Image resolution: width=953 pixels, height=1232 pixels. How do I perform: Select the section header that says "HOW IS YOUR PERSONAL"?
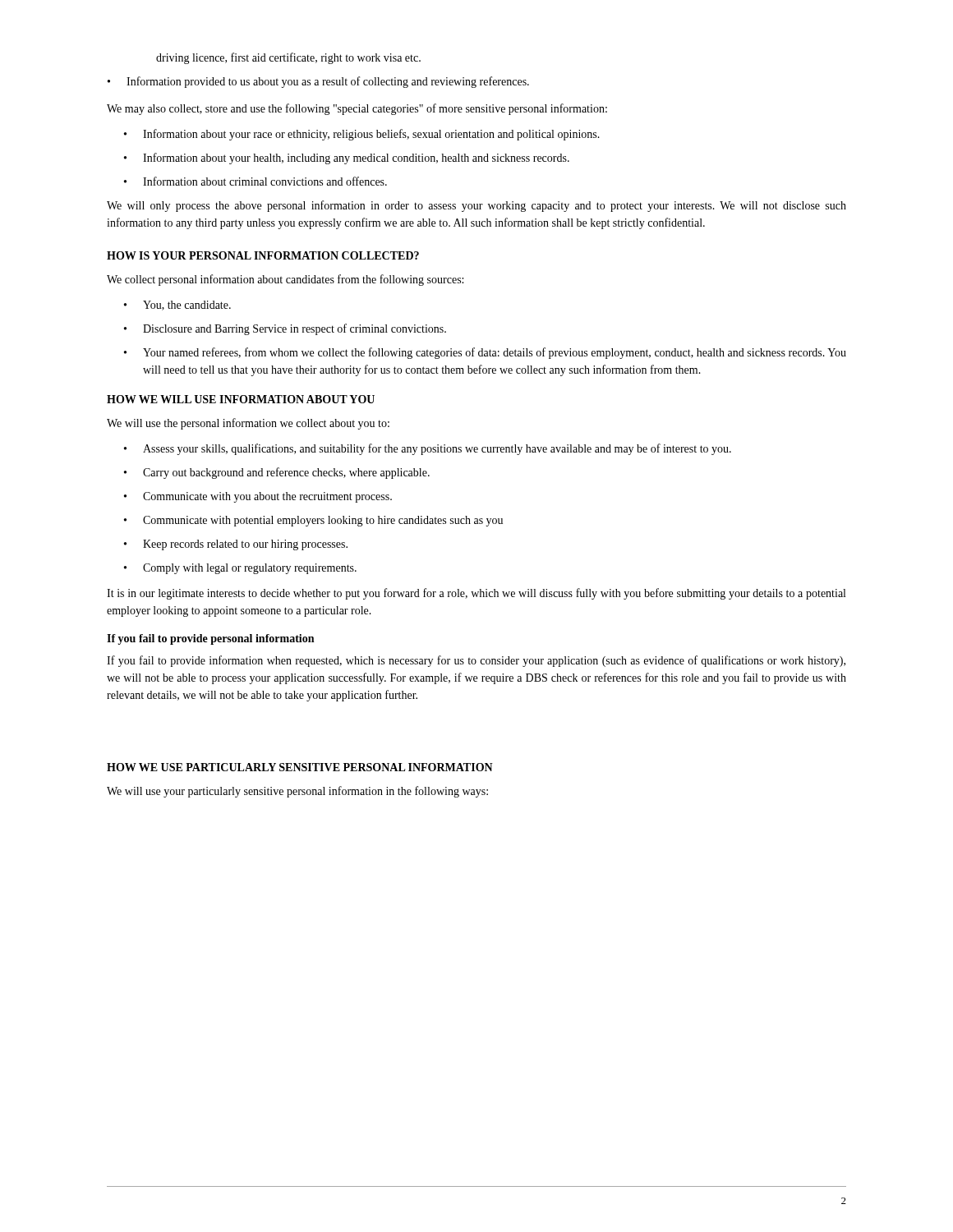[263, 256]
